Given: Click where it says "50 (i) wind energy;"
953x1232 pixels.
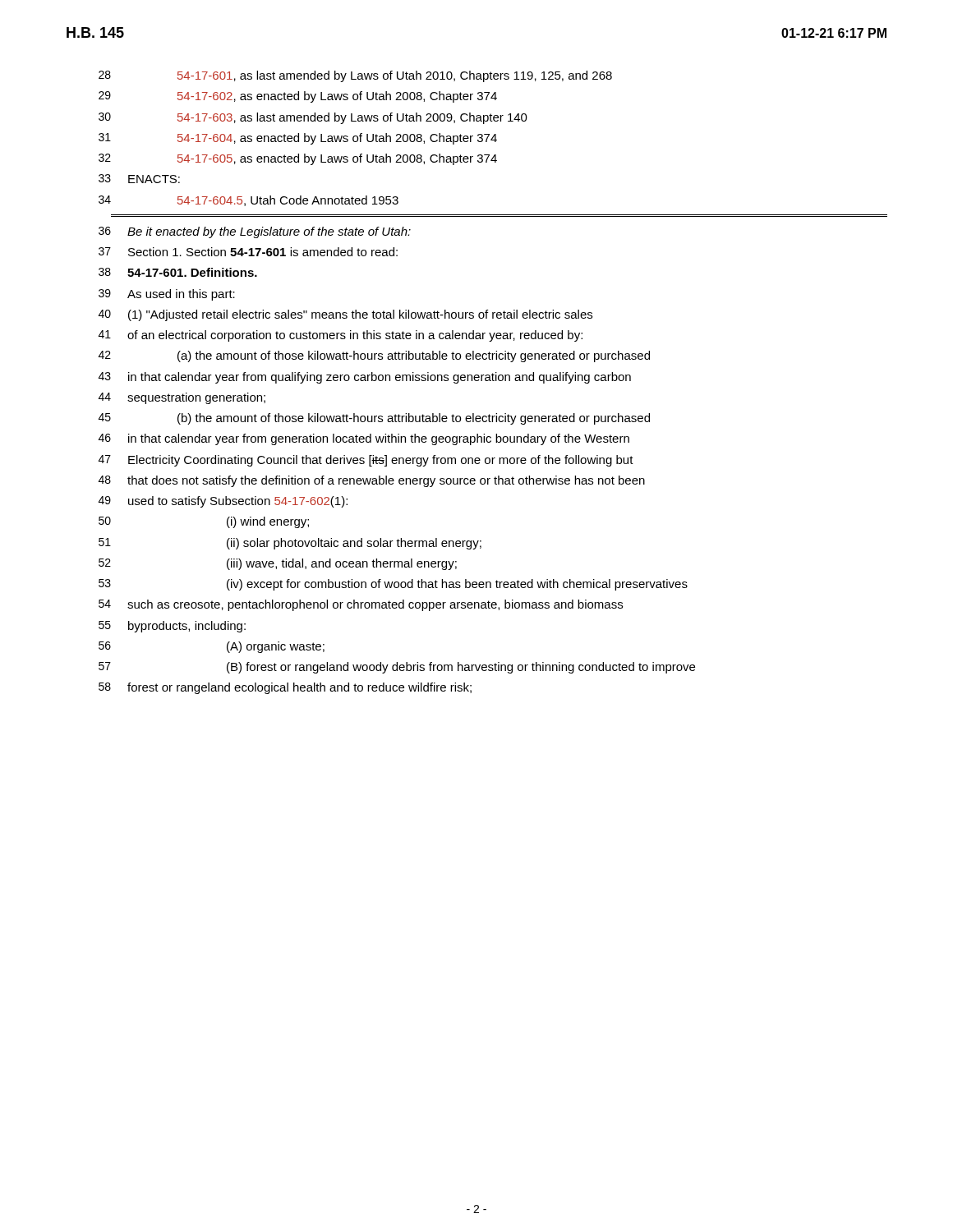Looking at the screenshot, I should (101, 524).
